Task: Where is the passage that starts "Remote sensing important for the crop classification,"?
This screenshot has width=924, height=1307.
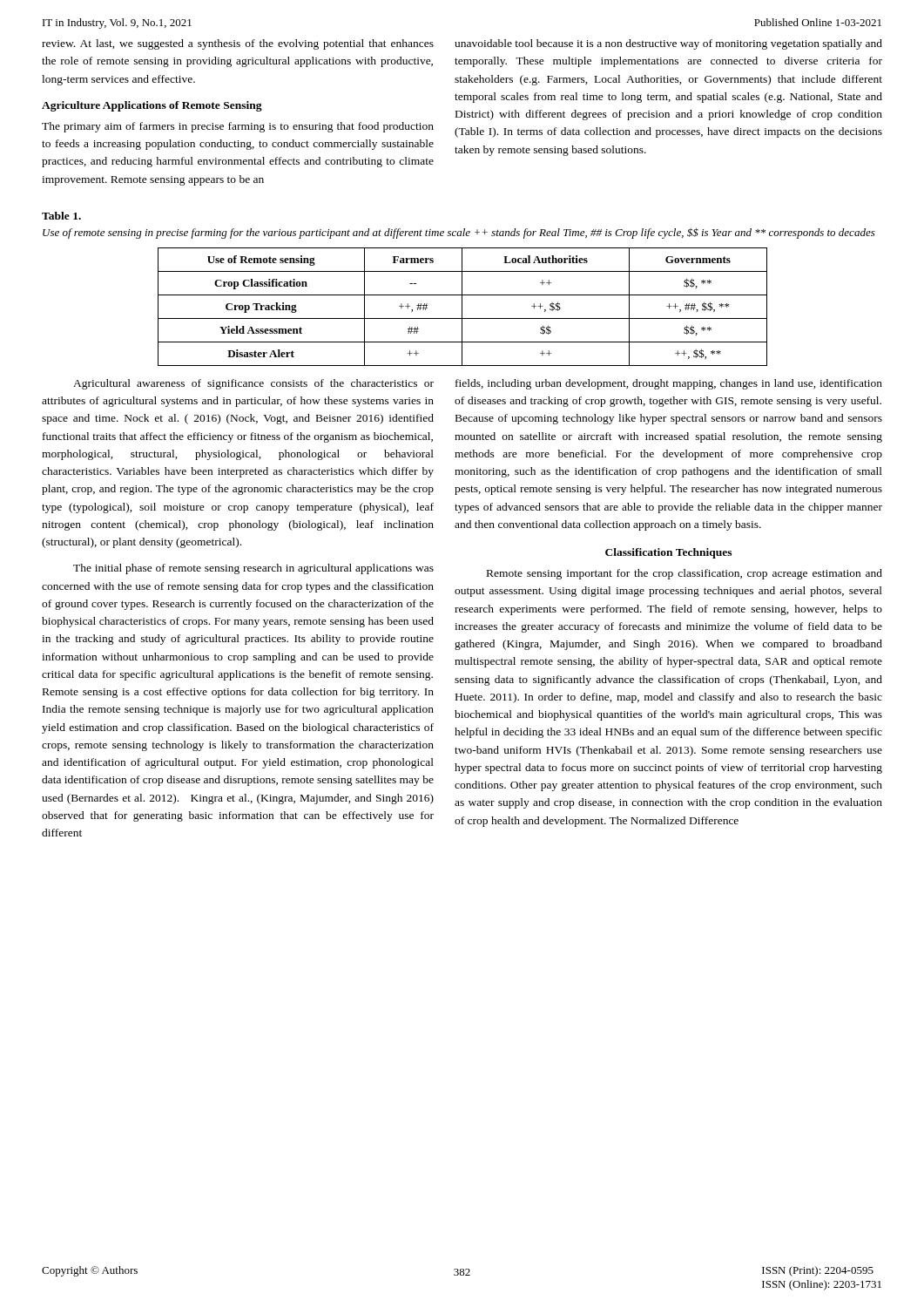Action: pos(668,697)
